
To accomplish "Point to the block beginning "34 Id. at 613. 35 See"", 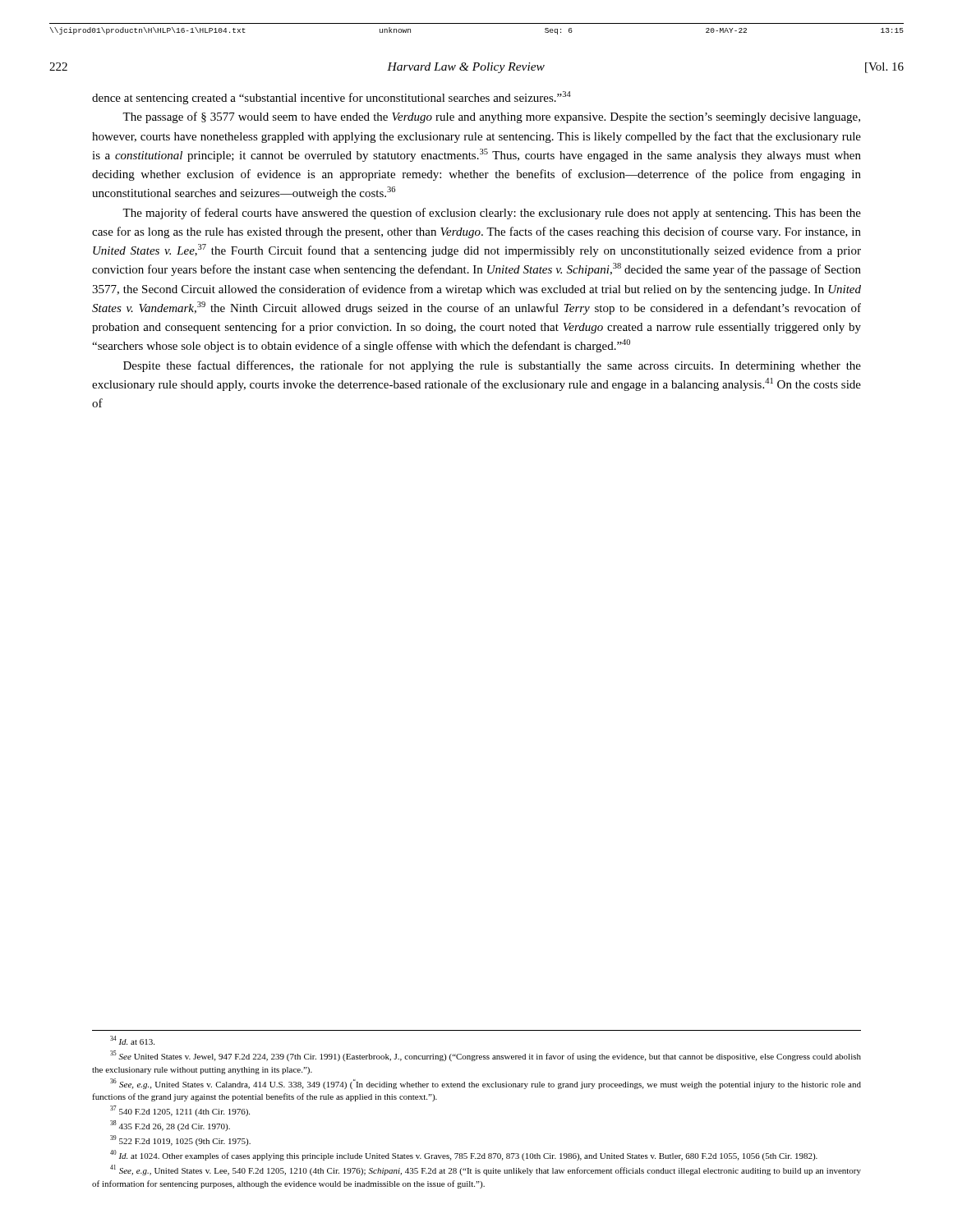I will point(132,1040).
